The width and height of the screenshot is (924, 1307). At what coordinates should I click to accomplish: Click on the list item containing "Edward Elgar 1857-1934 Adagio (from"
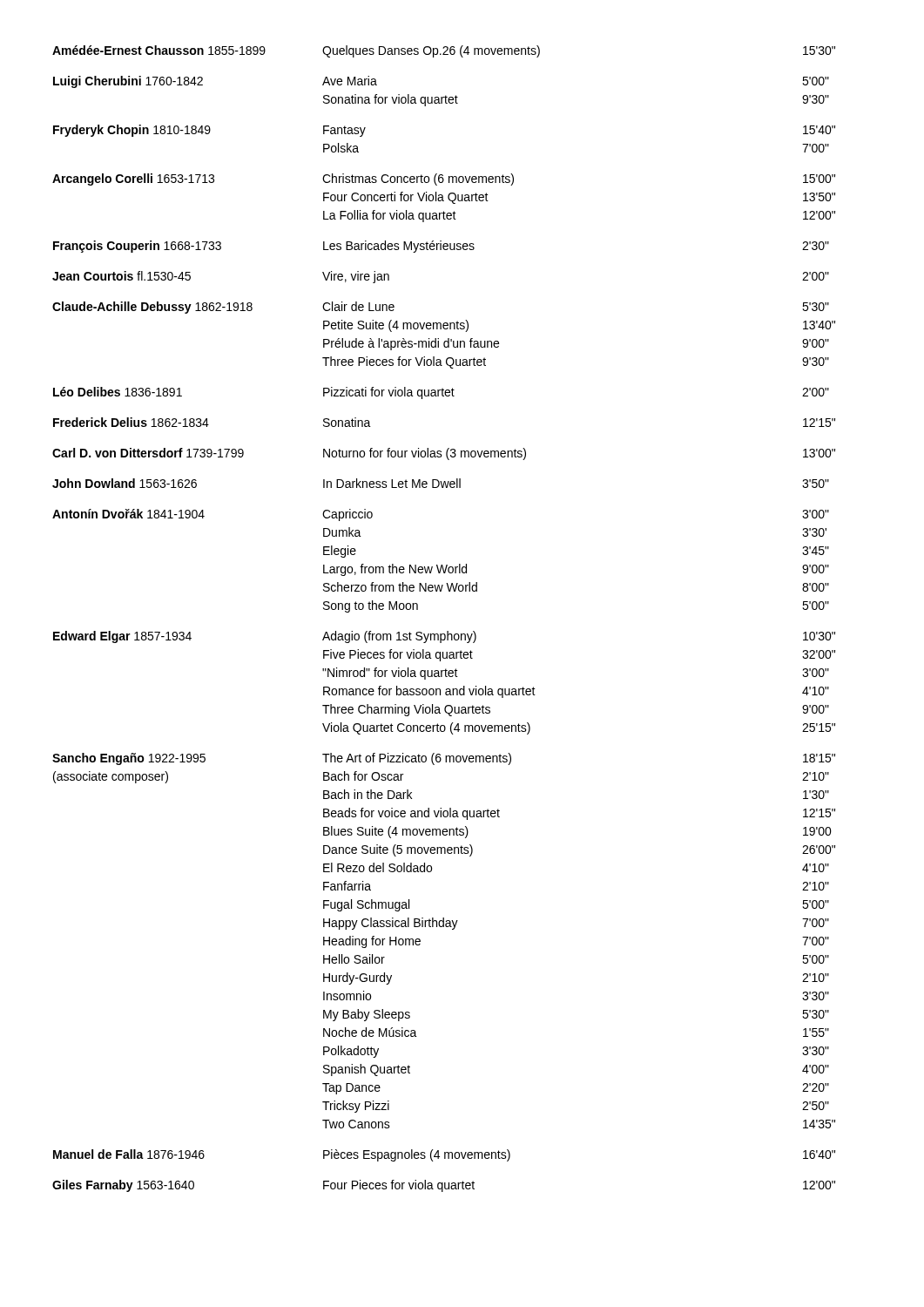pos(462,682)
